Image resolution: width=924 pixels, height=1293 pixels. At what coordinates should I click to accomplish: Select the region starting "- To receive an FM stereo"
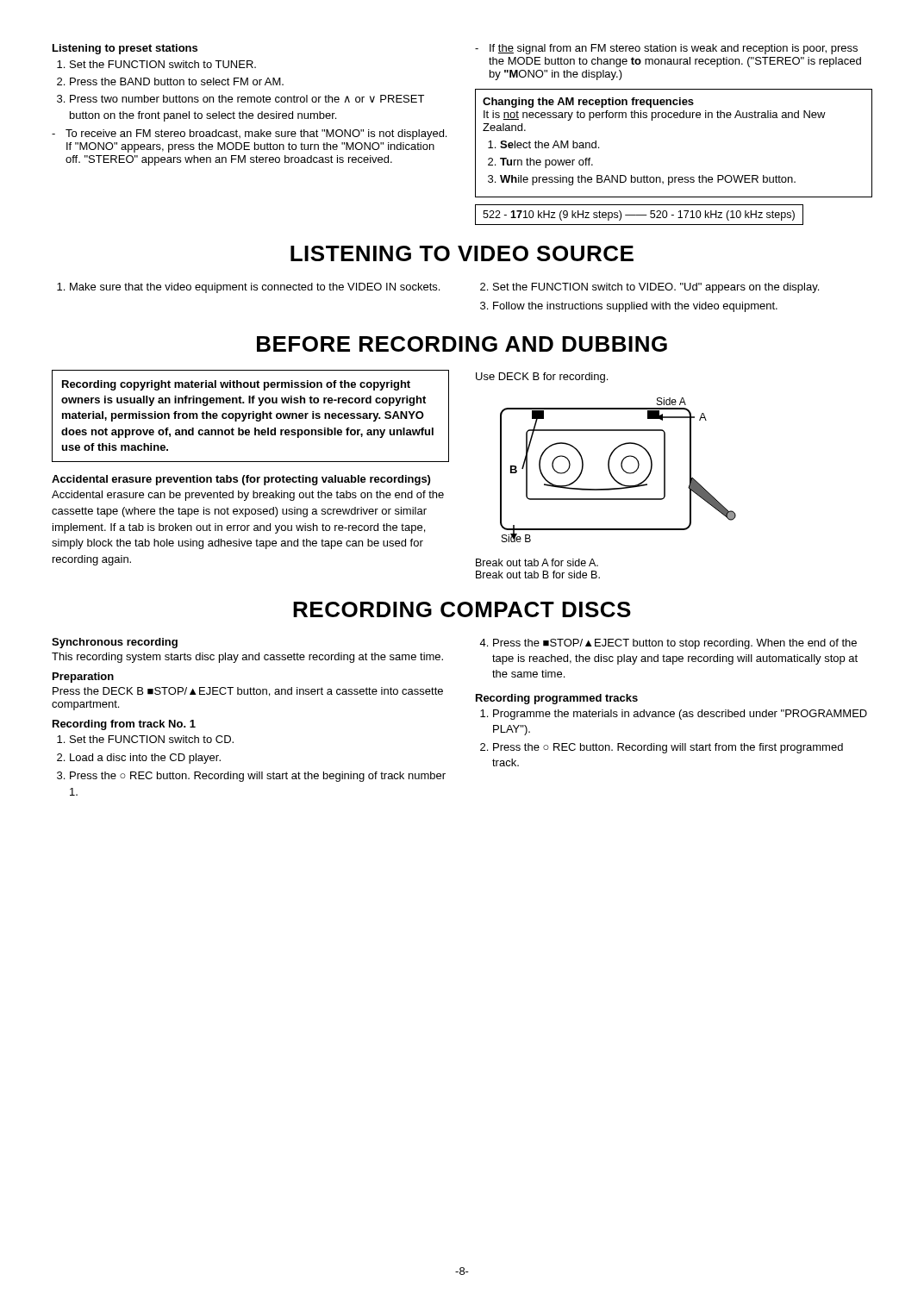click(250, 146)
